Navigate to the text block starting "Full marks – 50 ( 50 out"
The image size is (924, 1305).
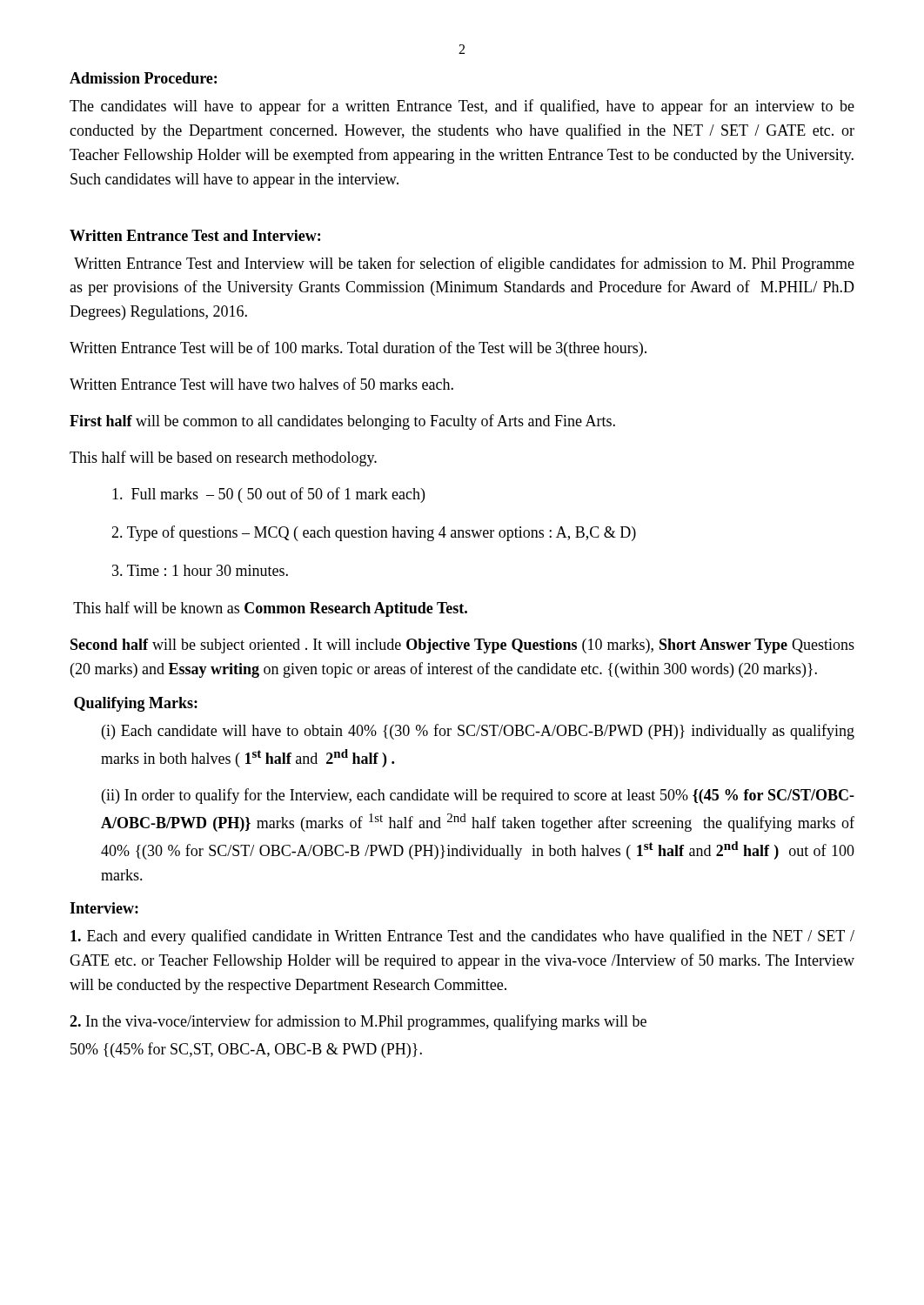click(x=268, y=494)
